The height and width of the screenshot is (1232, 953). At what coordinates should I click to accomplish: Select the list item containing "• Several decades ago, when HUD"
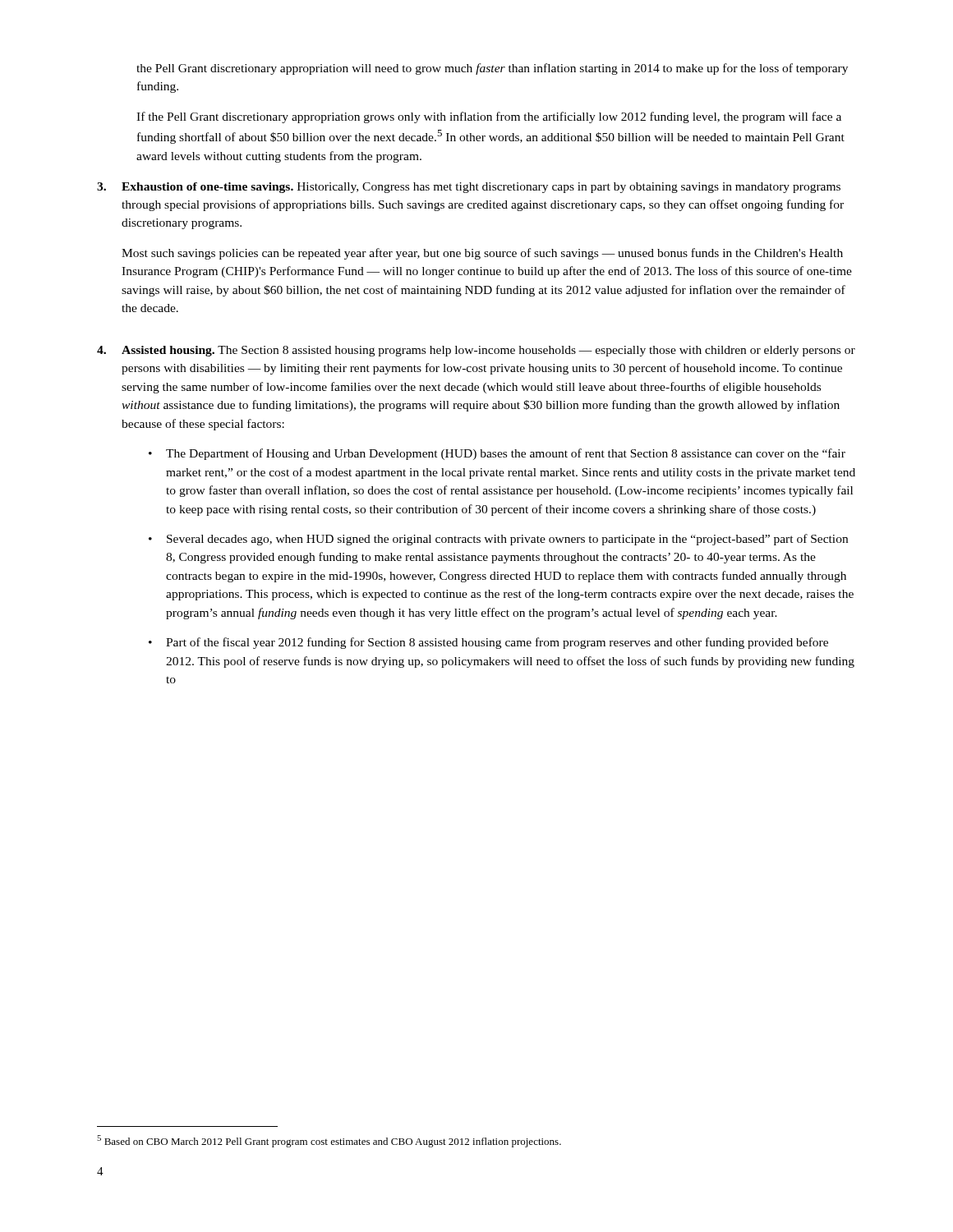(x=502, y=576)
